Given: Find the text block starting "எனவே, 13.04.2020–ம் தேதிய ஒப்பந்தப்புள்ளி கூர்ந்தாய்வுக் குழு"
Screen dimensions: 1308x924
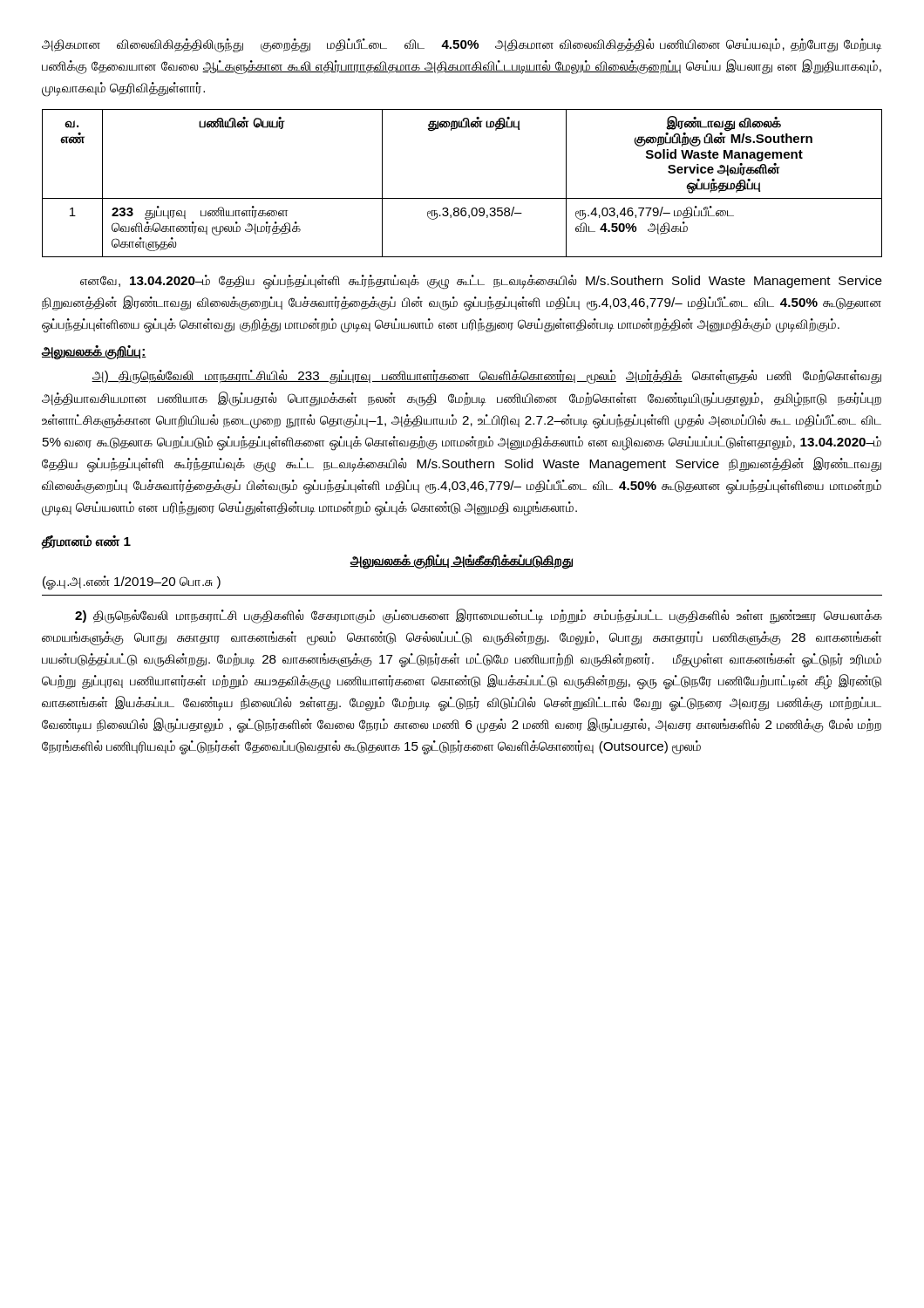Looking at the screenshot, I should click(x=462, y=302).
